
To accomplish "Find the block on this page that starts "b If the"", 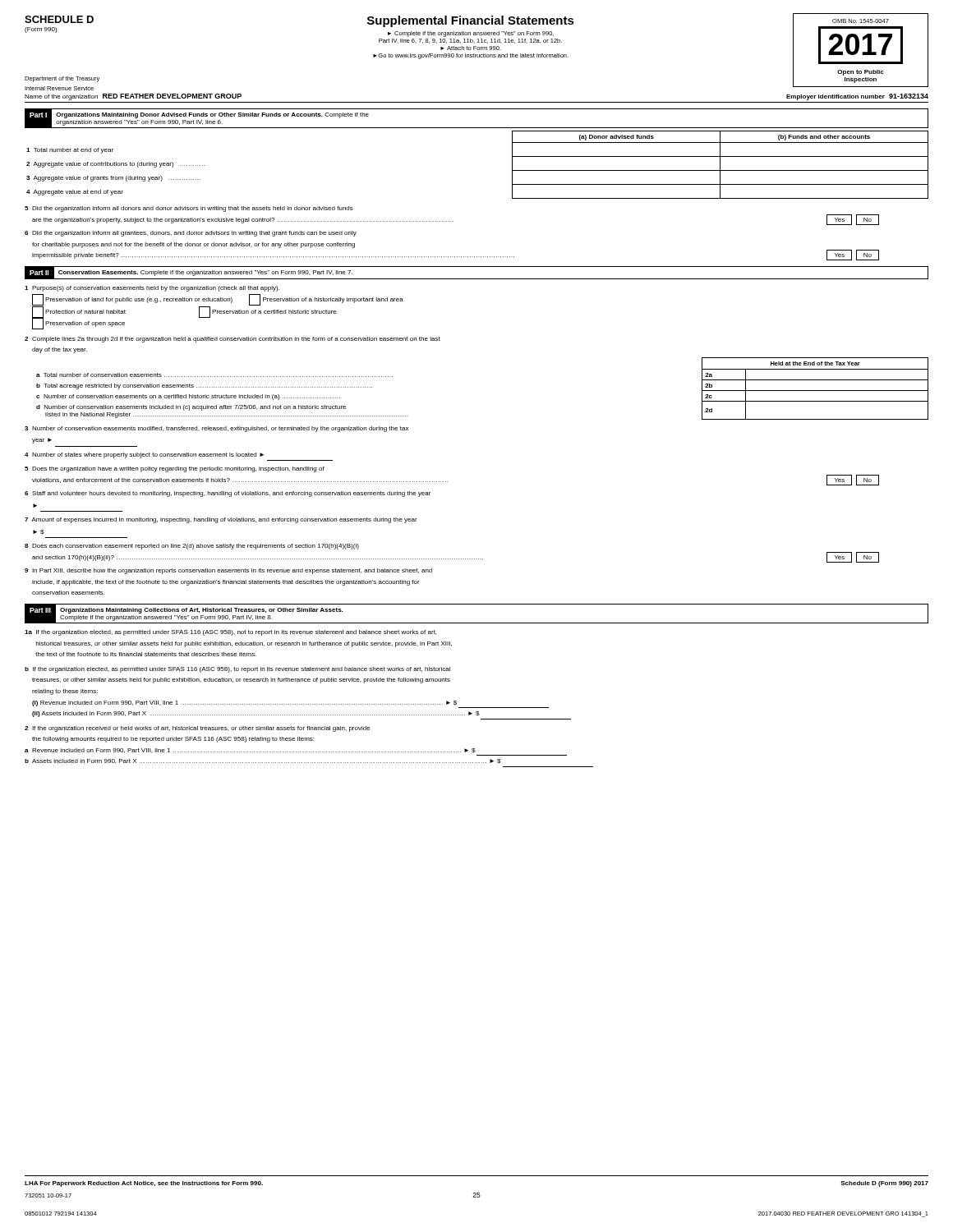I will coord(298,692).
